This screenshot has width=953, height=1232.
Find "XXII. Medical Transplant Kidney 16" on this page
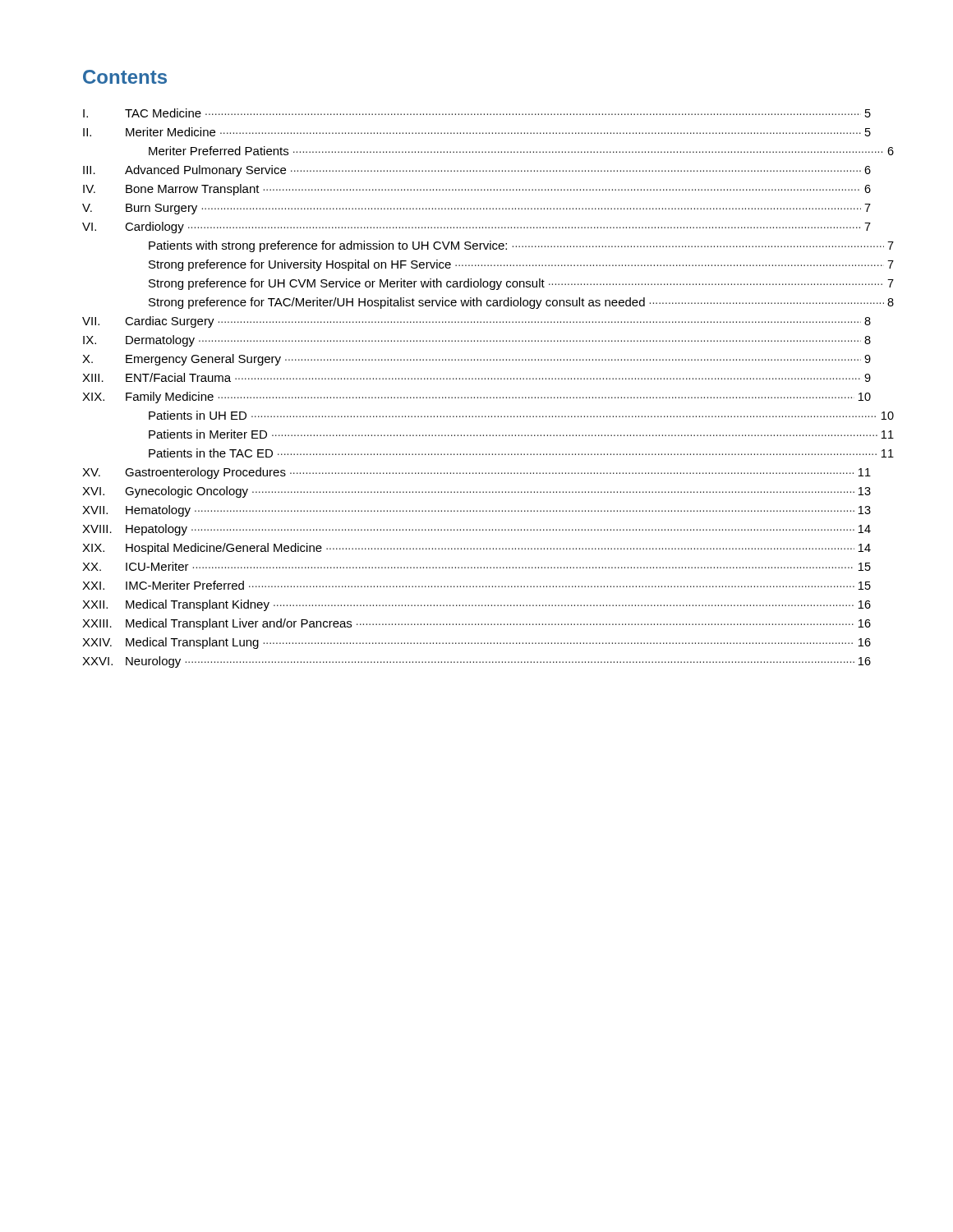(476, 604)
